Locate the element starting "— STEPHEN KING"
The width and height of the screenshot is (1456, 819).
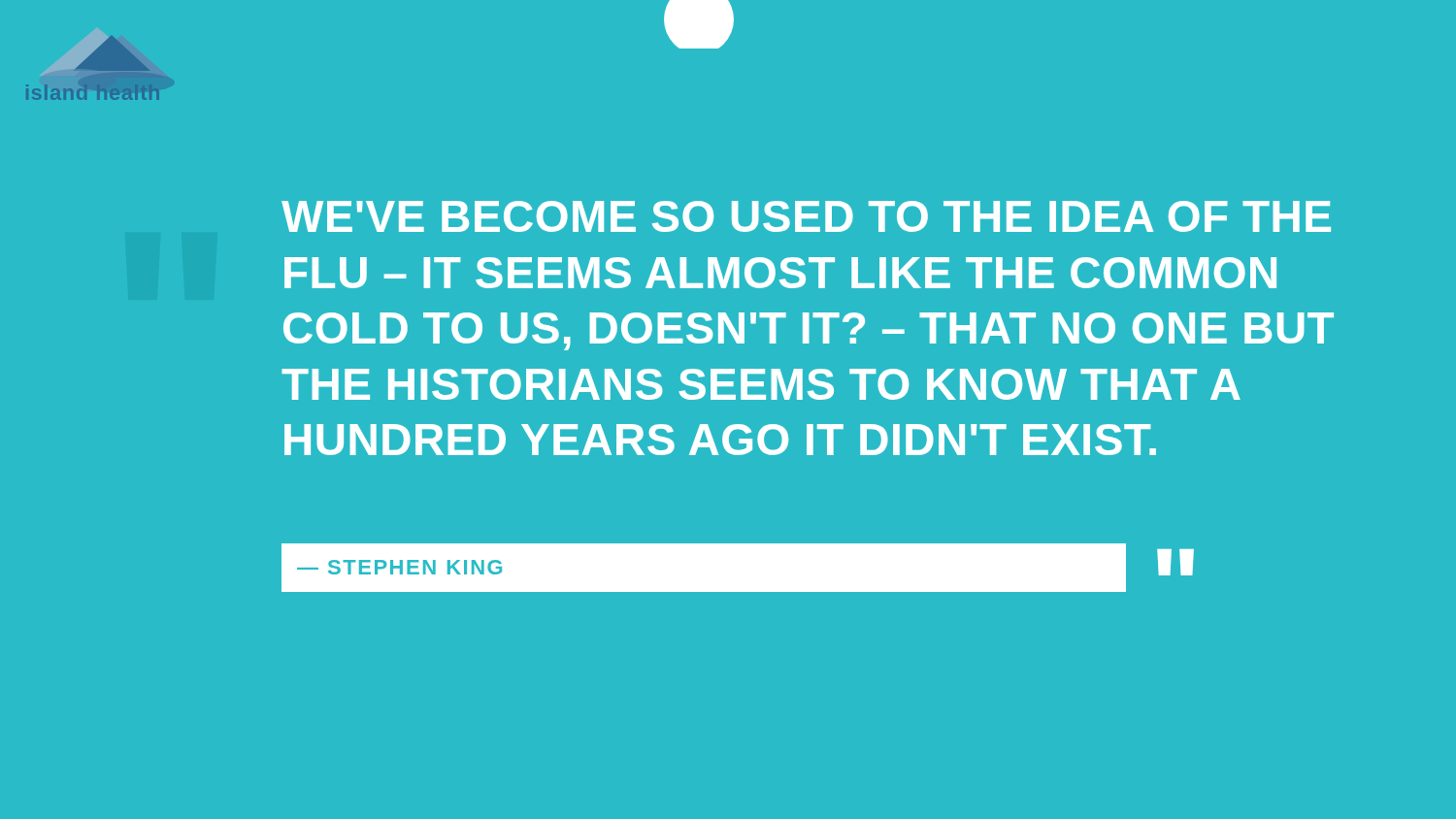tap(401, 568)
